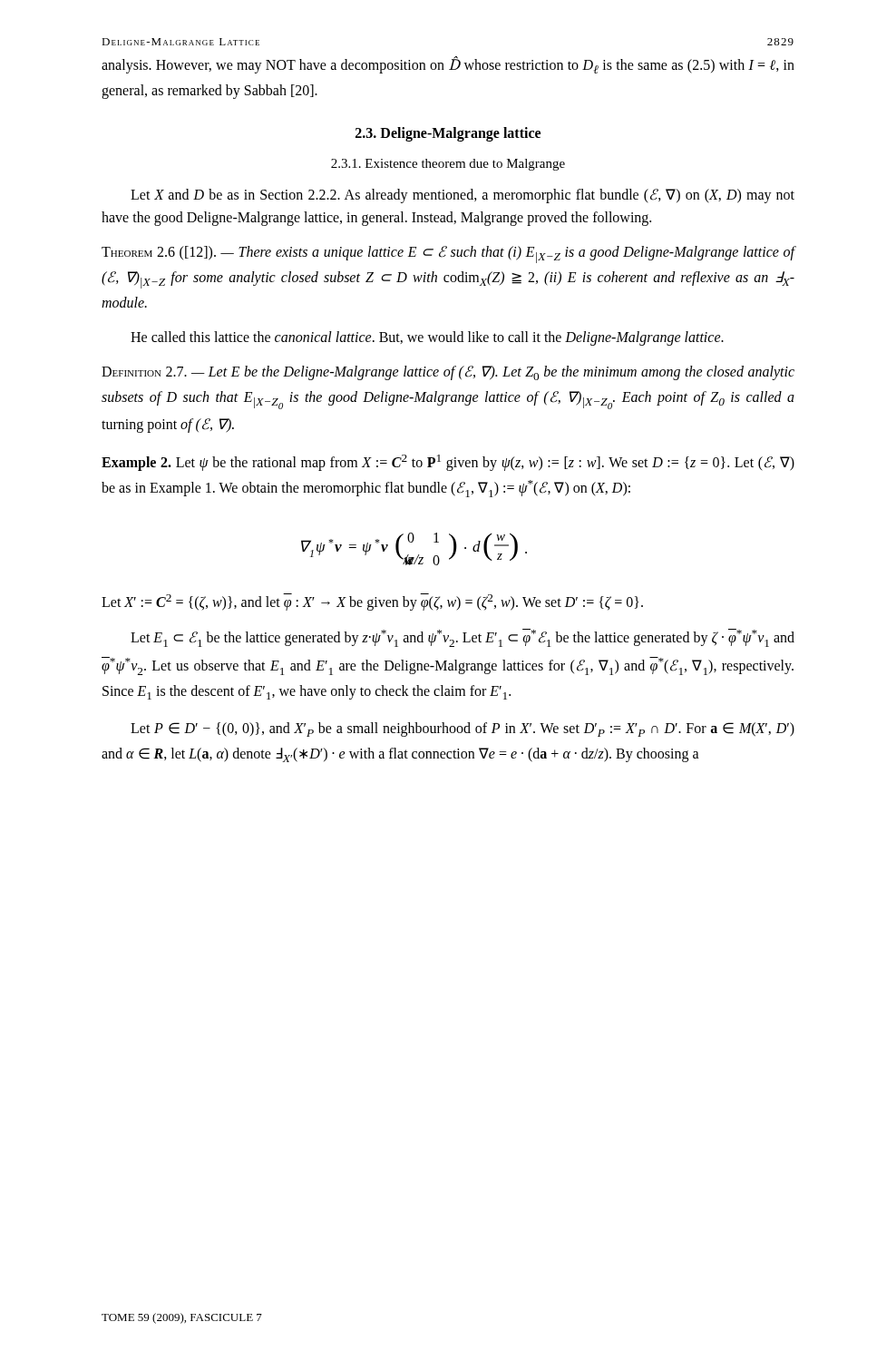Point to the block starting "2.3.1. Existence theorem due to Malgrange"

point(448,164)
